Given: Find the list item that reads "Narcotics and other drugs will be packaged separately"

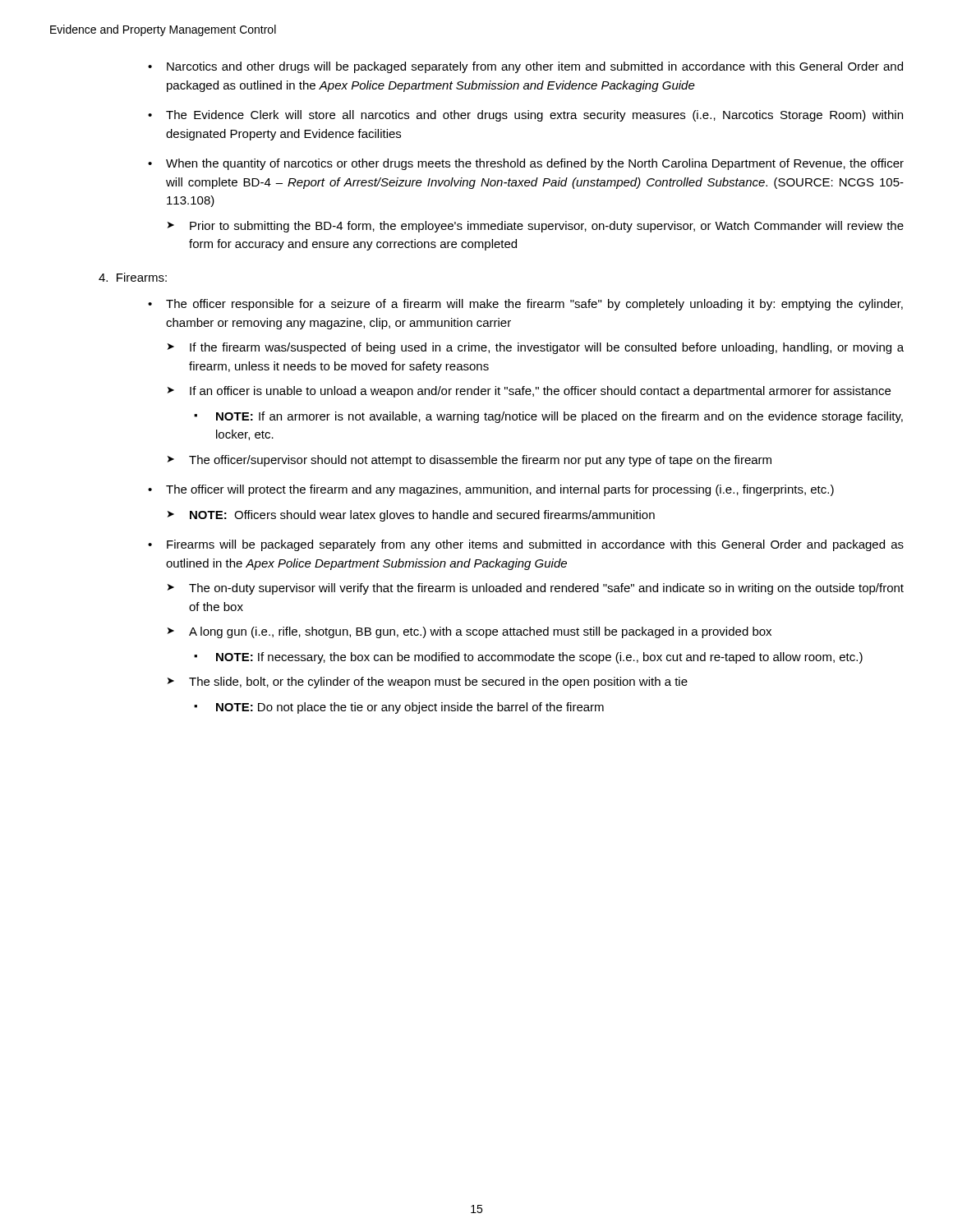Looking at the screenshot, I should point(535,75).
